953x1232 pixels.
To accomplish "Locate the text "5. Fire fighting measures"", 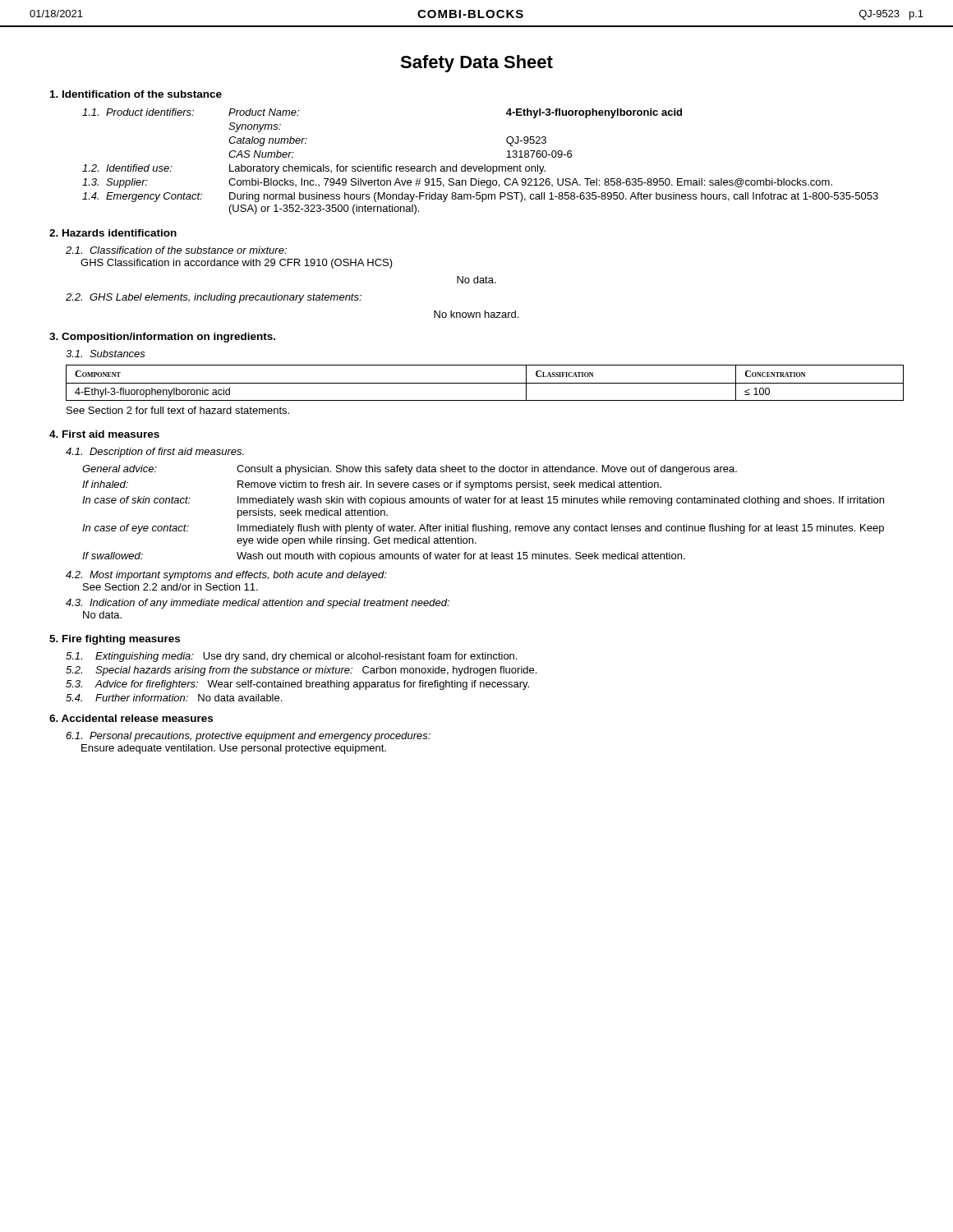I will click(115, 639).
